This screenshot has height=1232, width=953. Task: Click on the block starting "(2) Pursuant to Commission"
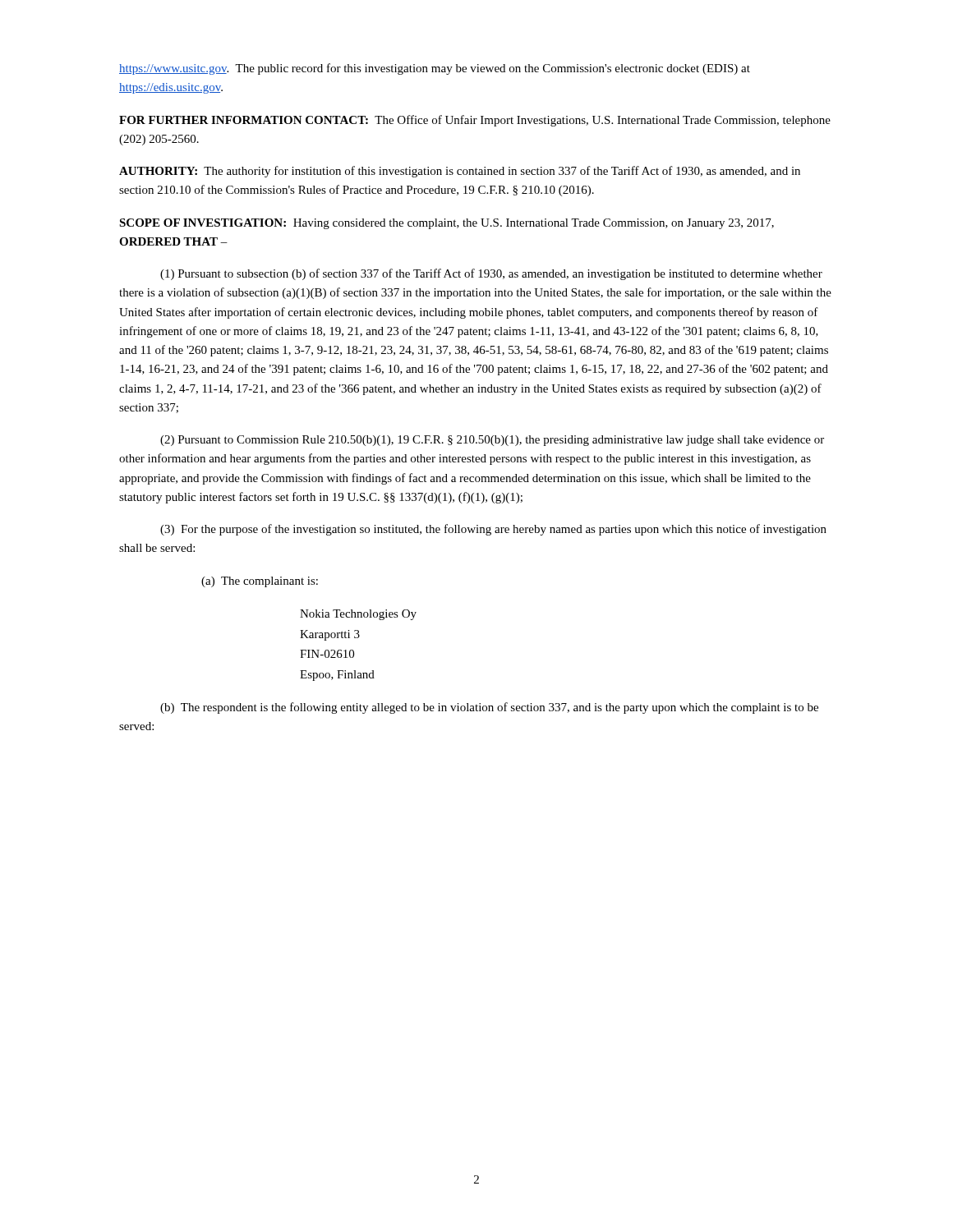(472, 468)
